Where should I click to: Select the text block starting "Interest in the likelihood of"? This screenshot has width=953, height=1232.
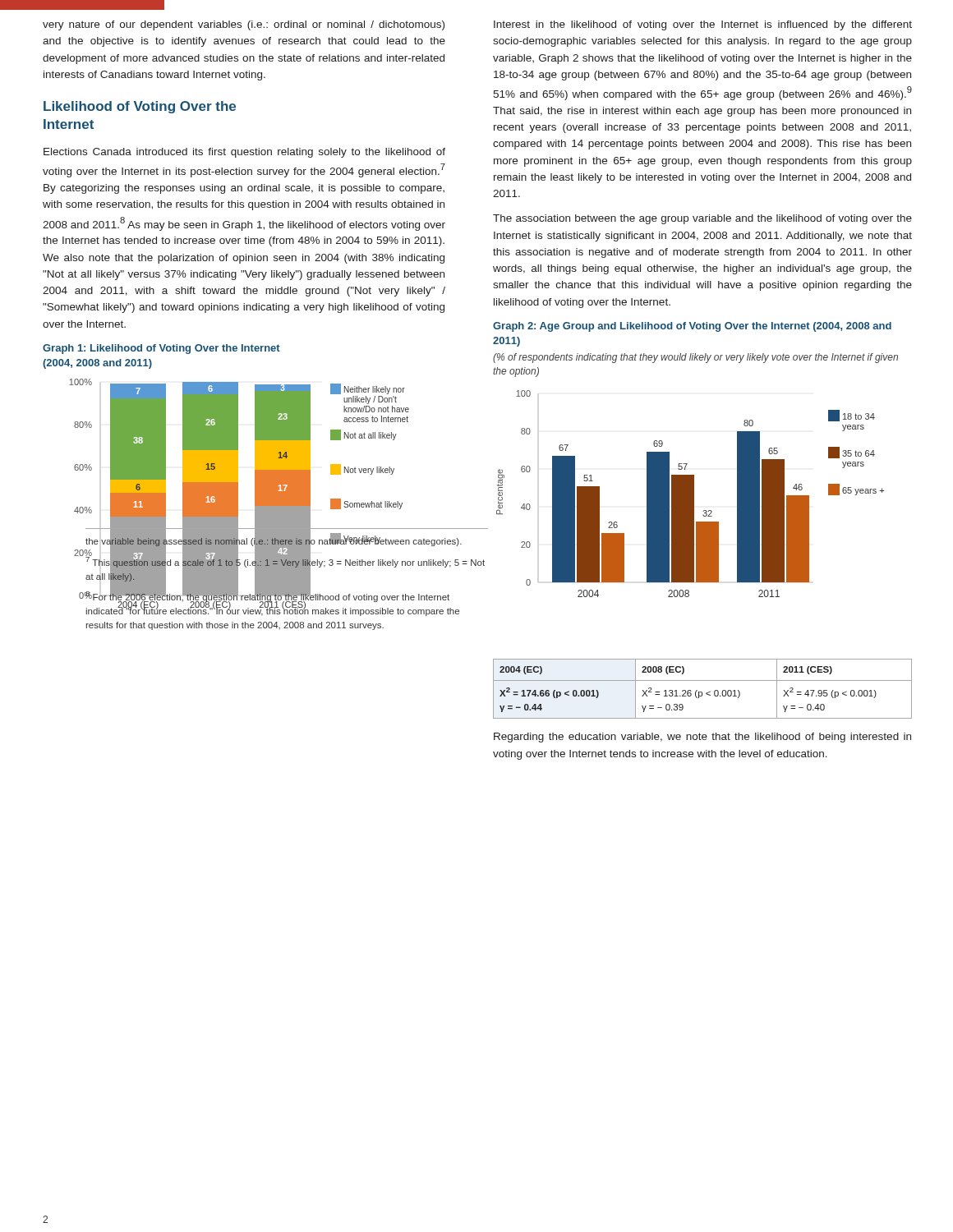pos(702,109)
